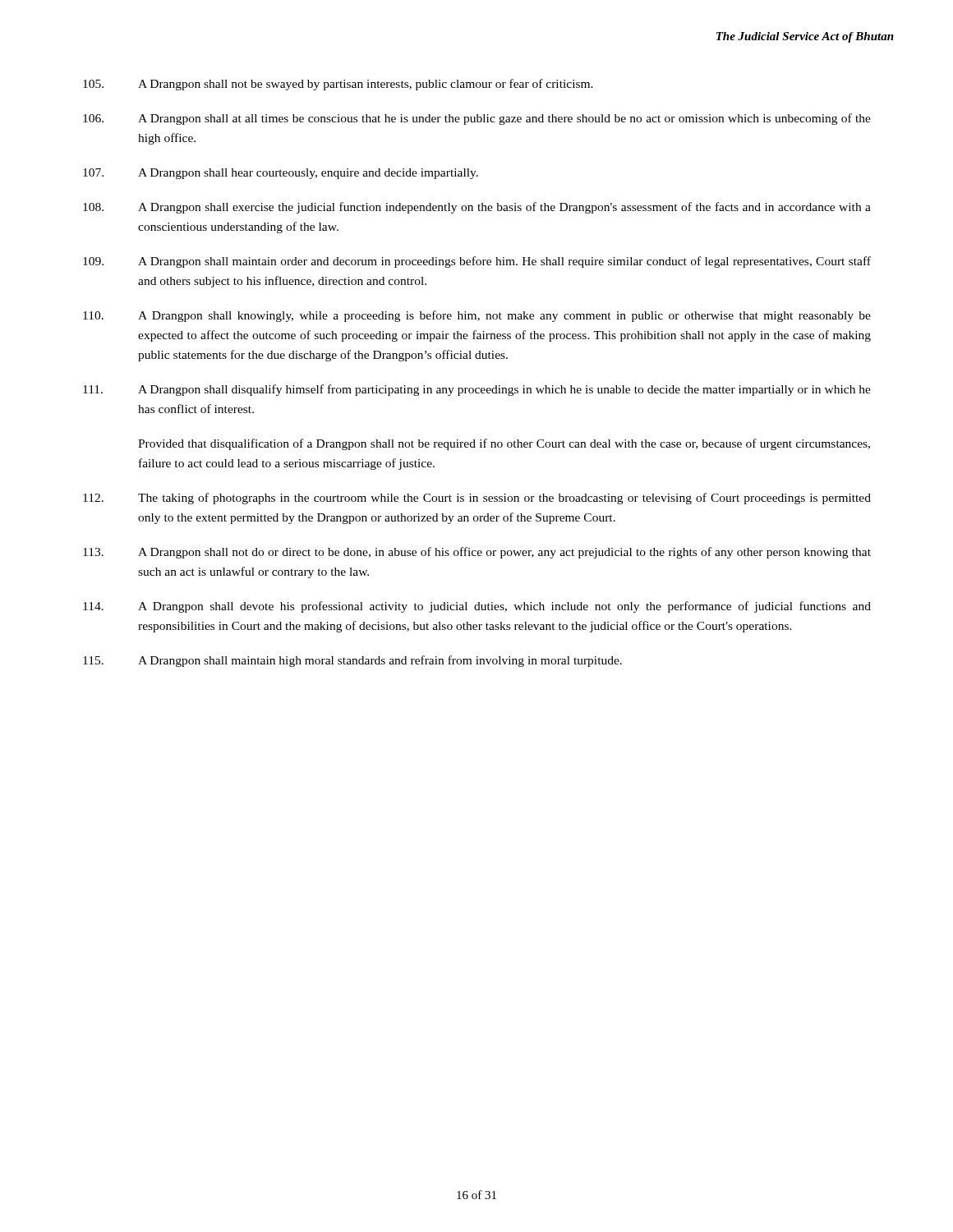
Task: Select the text starting "111. A Drangpon"
Action: click(476, 399)
